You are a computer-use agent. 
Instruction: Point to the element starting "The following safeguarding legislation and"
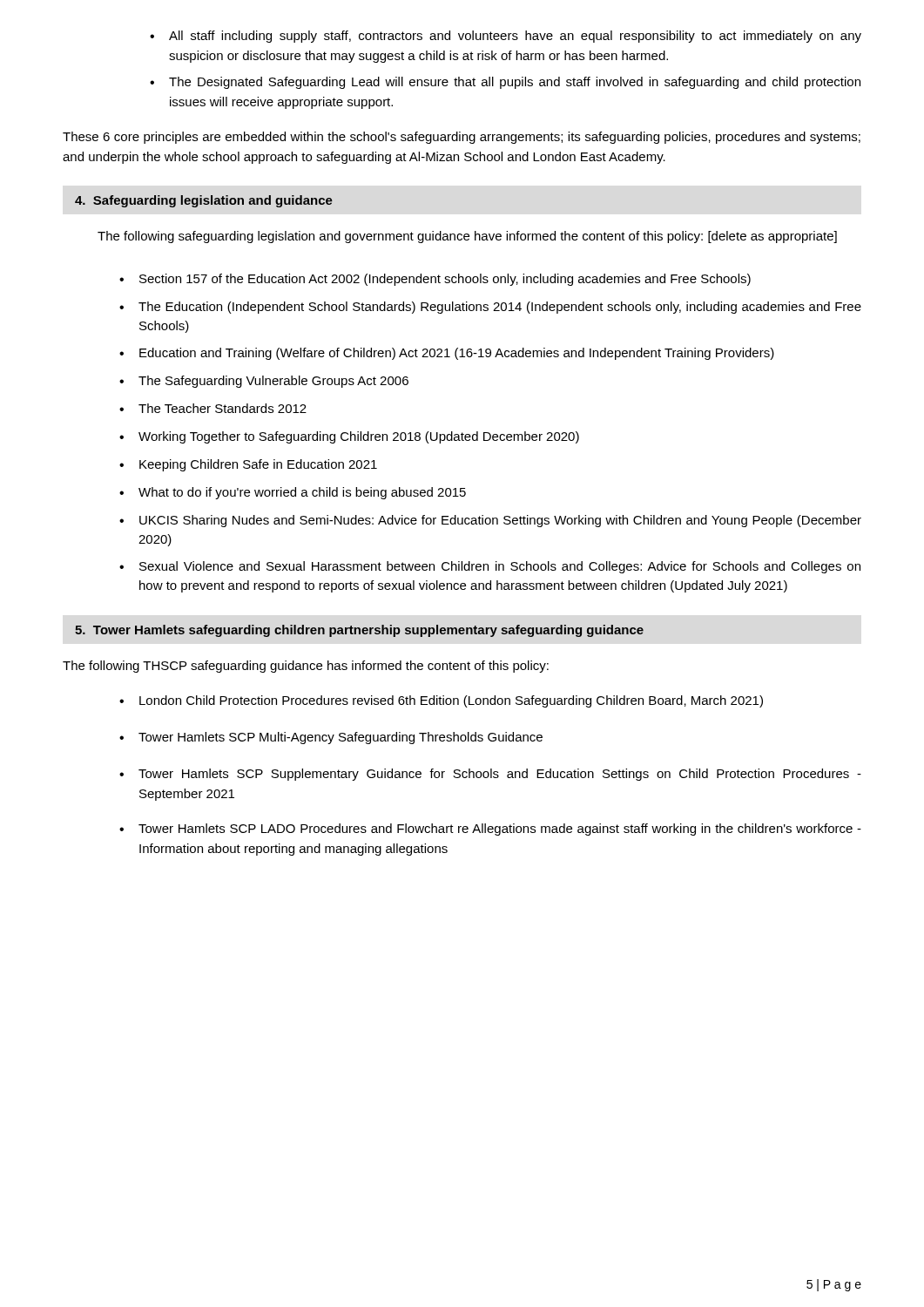click(479, 236)
